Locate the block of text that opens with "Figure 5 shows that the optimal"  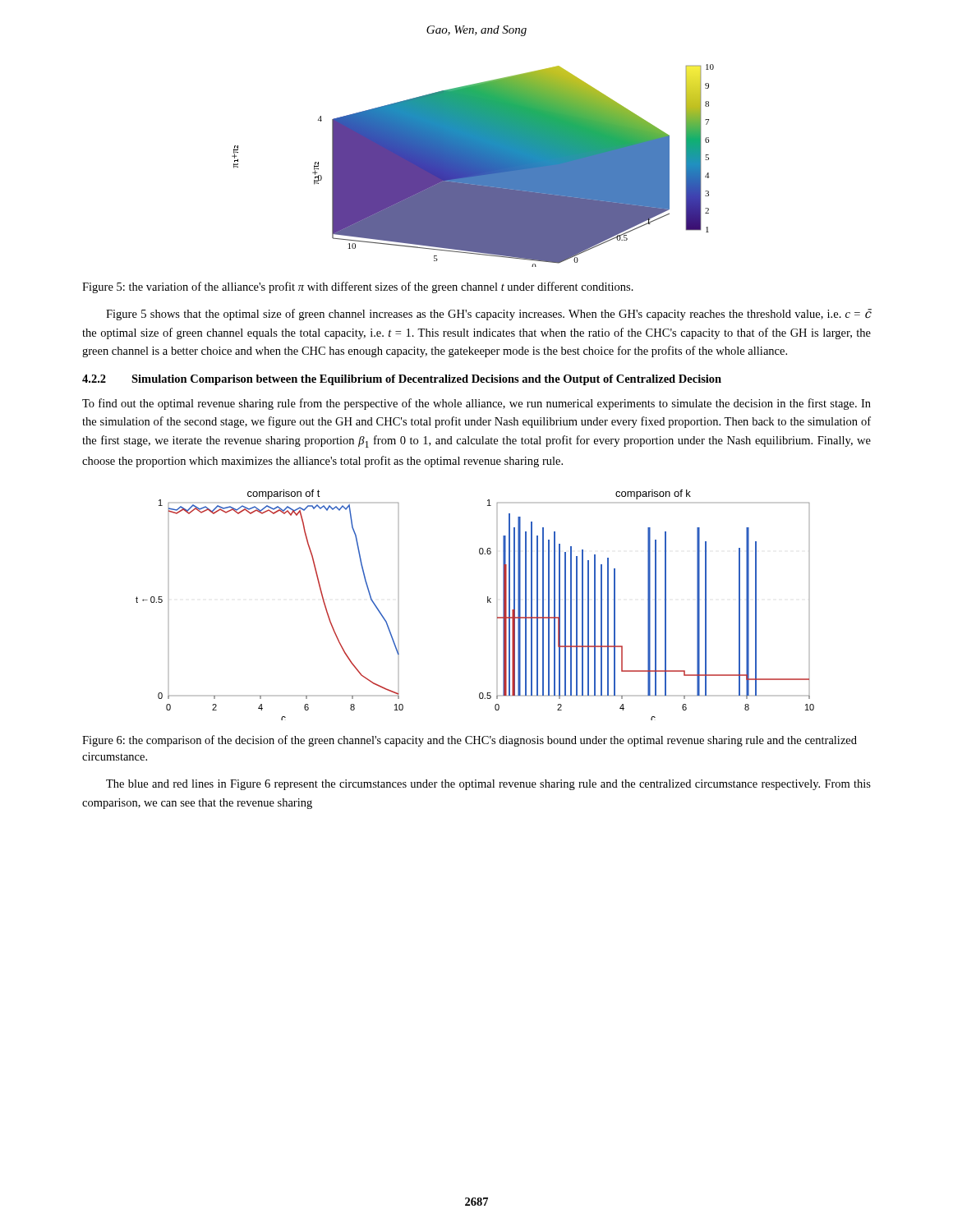click(476, 332)
